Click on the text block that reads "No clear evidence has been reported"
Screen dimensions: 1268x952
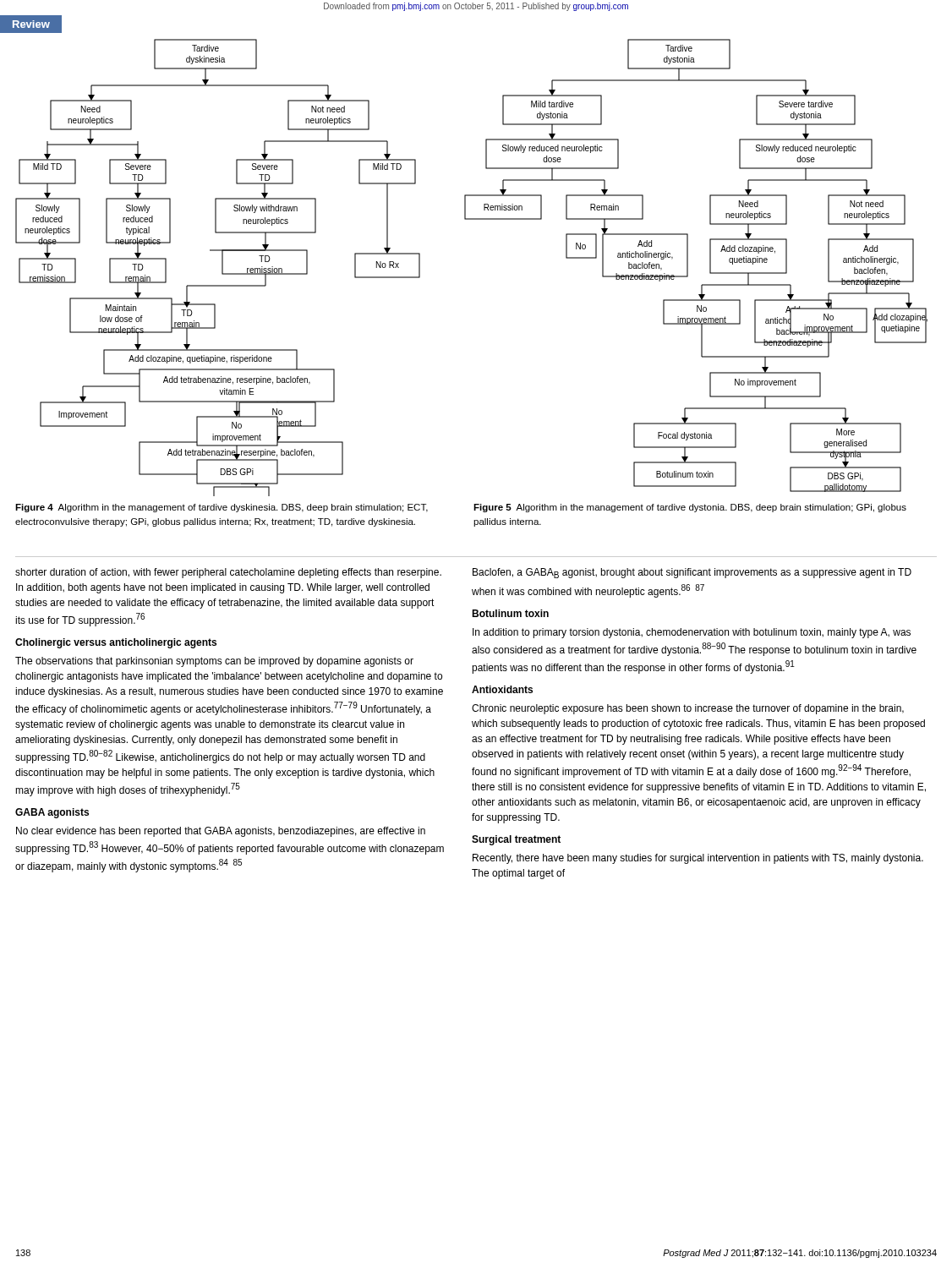coord(230,849)
